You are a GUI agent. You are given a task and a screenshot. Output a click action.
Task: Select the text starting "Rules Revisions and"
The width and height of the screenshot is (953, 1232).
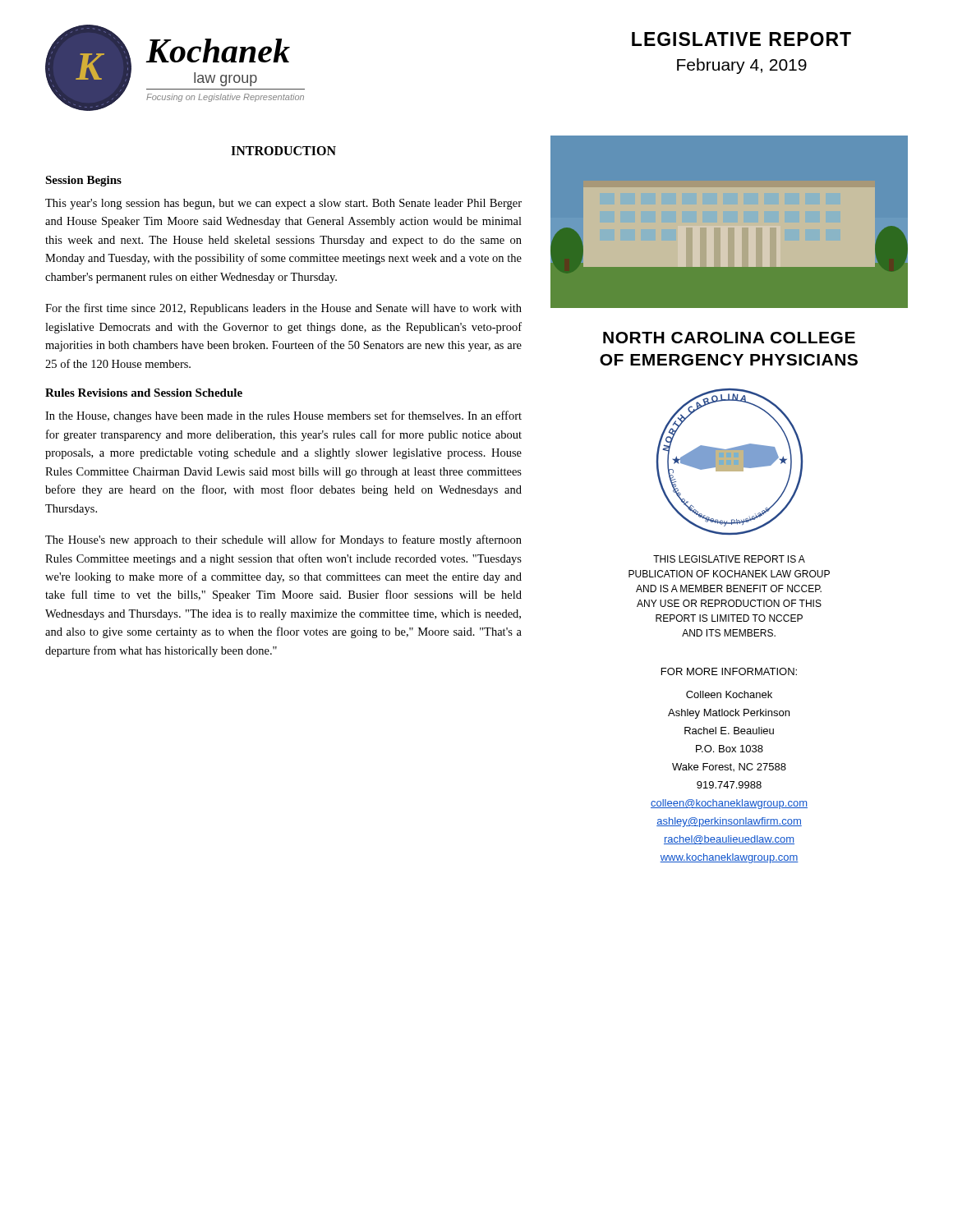(x=144, y=393)
